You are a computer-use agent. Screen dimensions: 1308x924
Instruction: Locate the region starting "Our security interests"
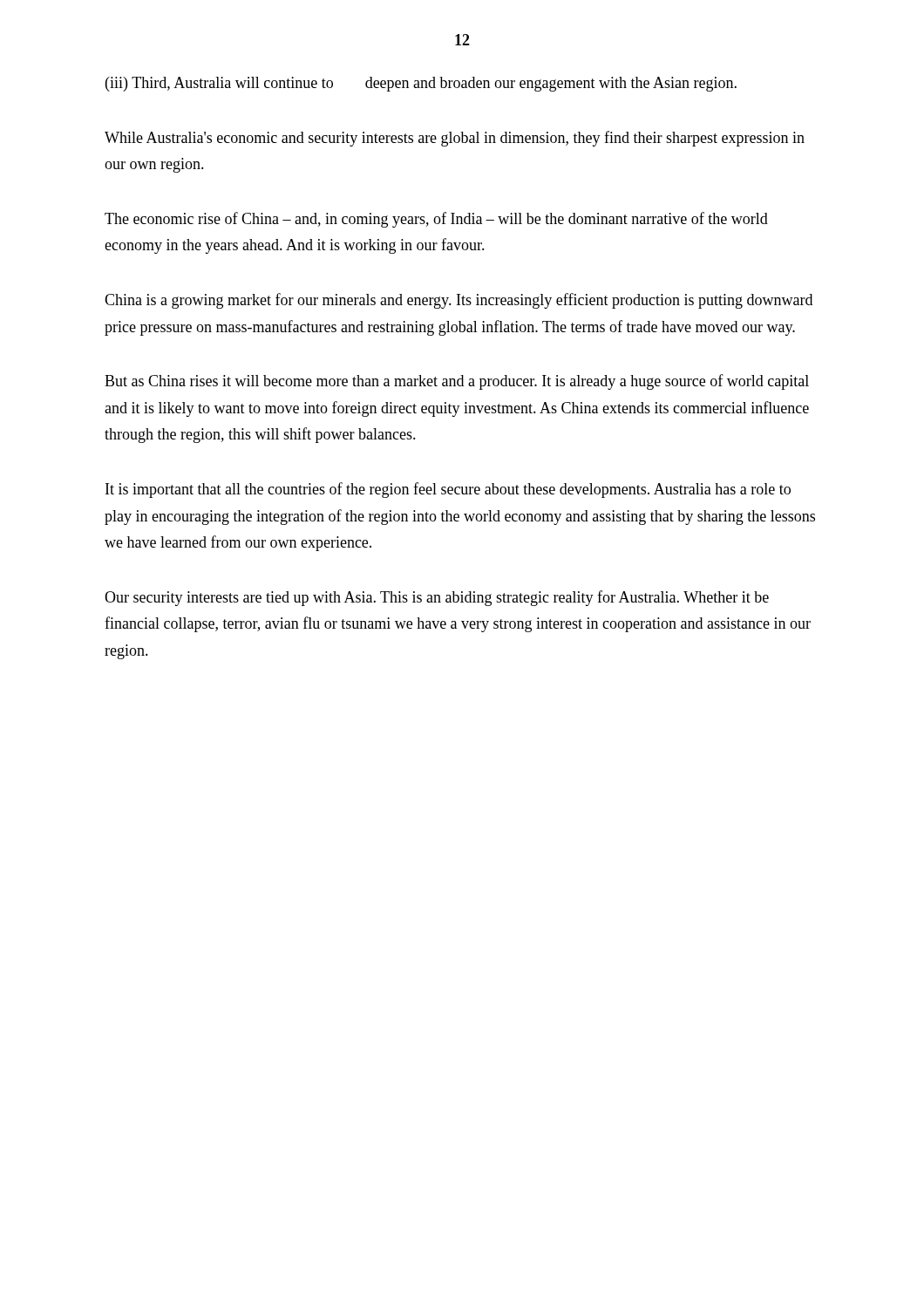click(458, 624)
